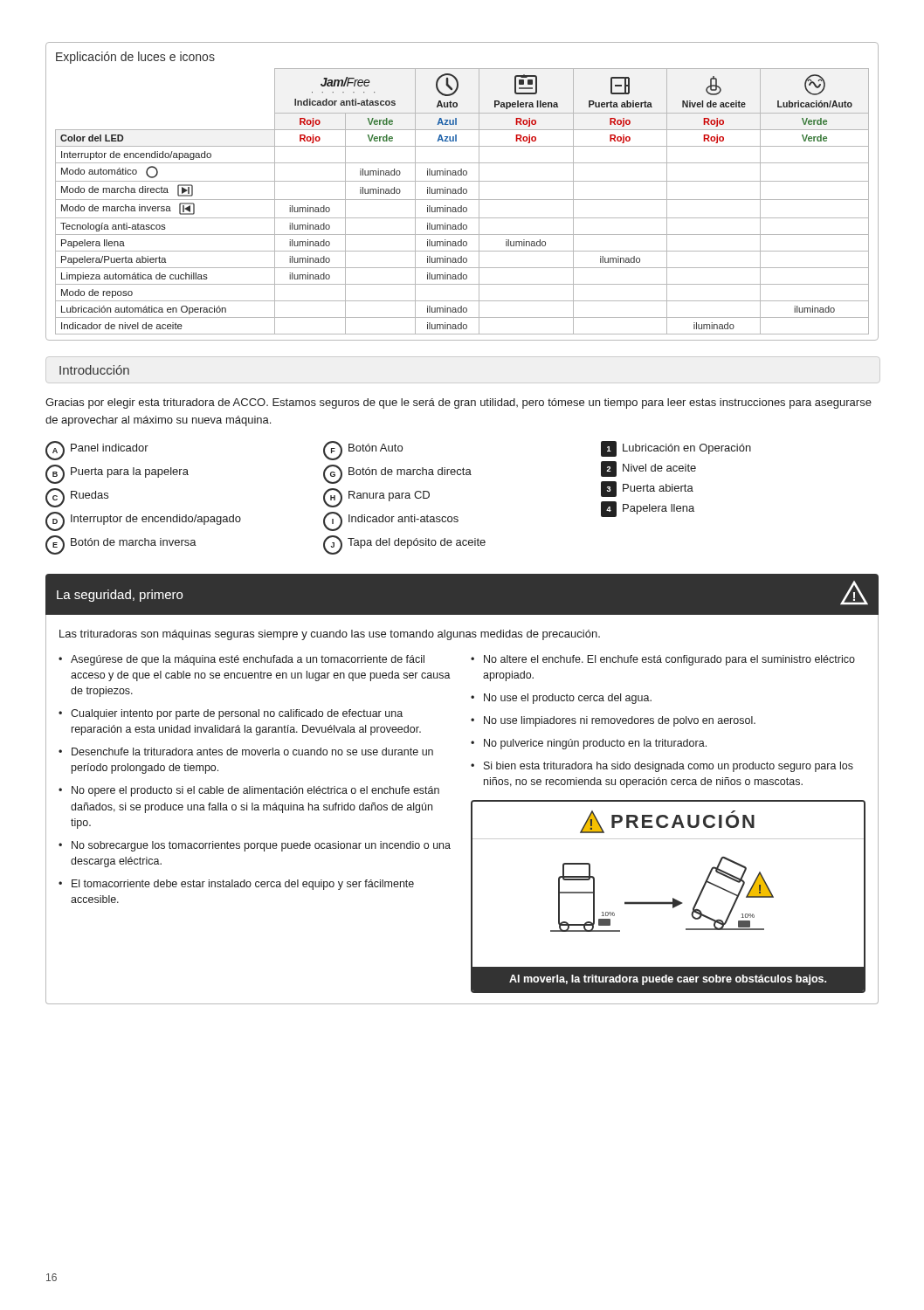Point to the text block starting "B Puerta para la papelera"
Viewport: 924px width, 1310px height.
pos(117,474)
